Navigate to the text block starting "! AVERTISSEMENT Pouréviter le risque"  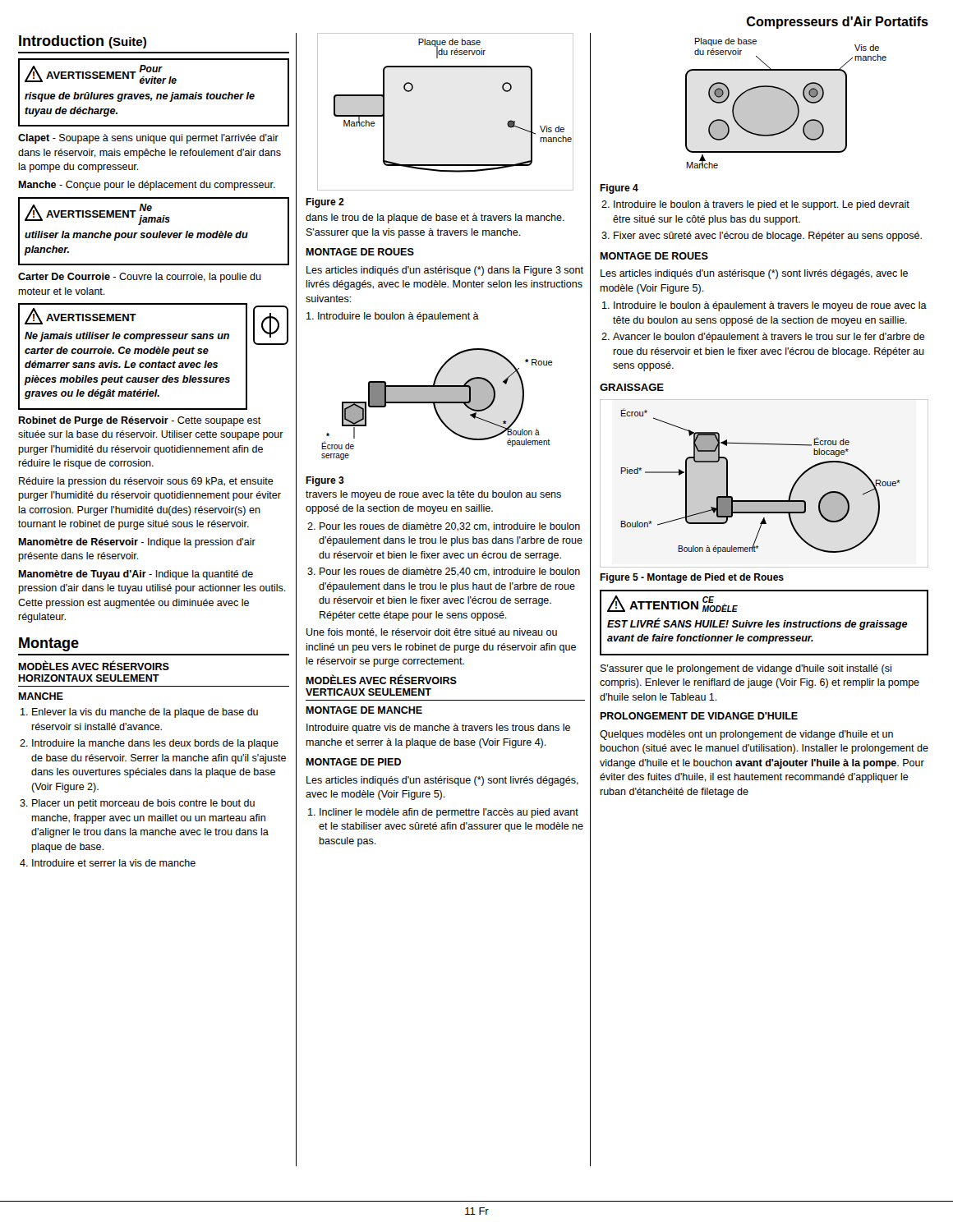154,91
